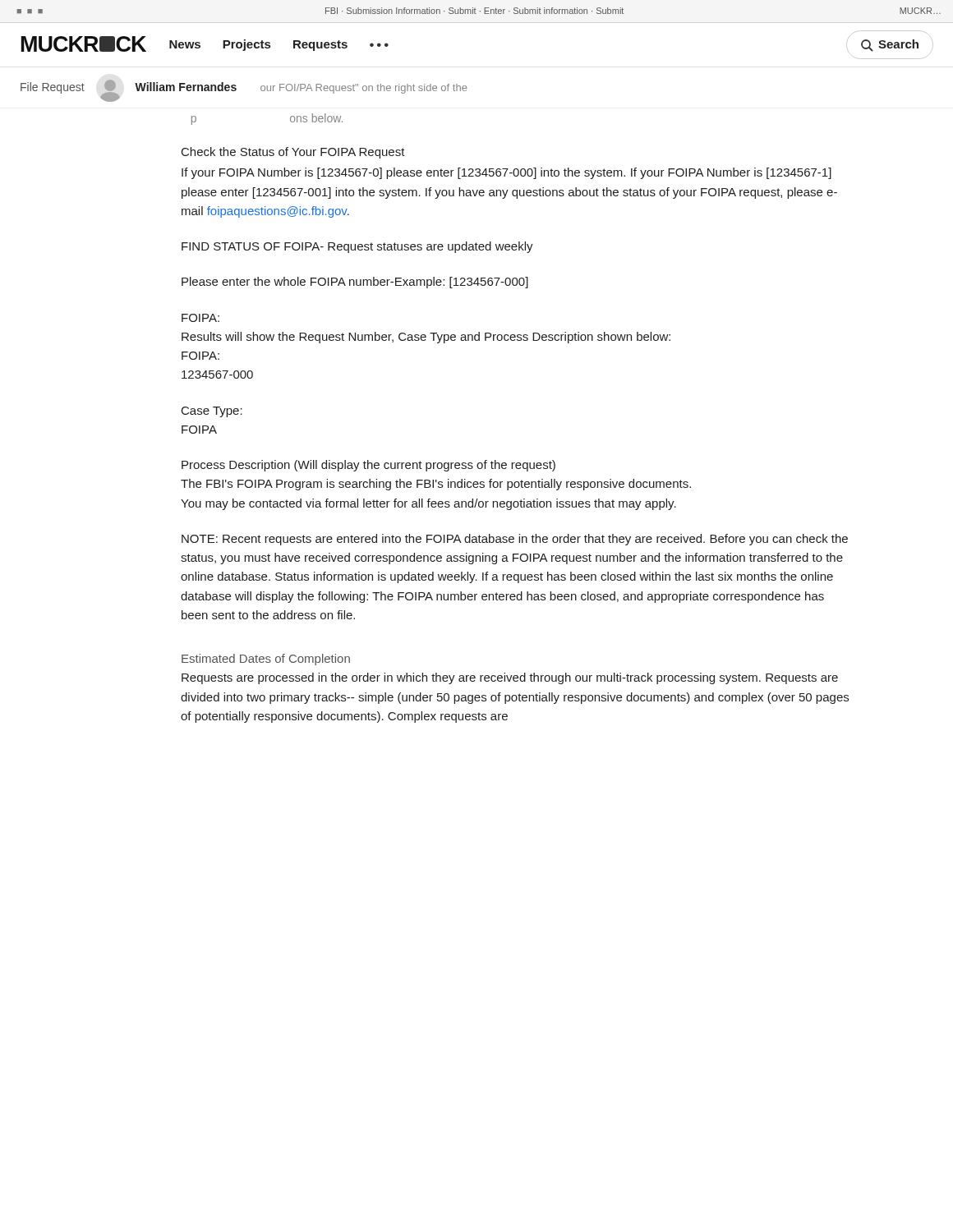
Task: Point to the passage starting "FOIPA: Results will show the Request"
Action: pyautogui.click(x=518, y=346)
